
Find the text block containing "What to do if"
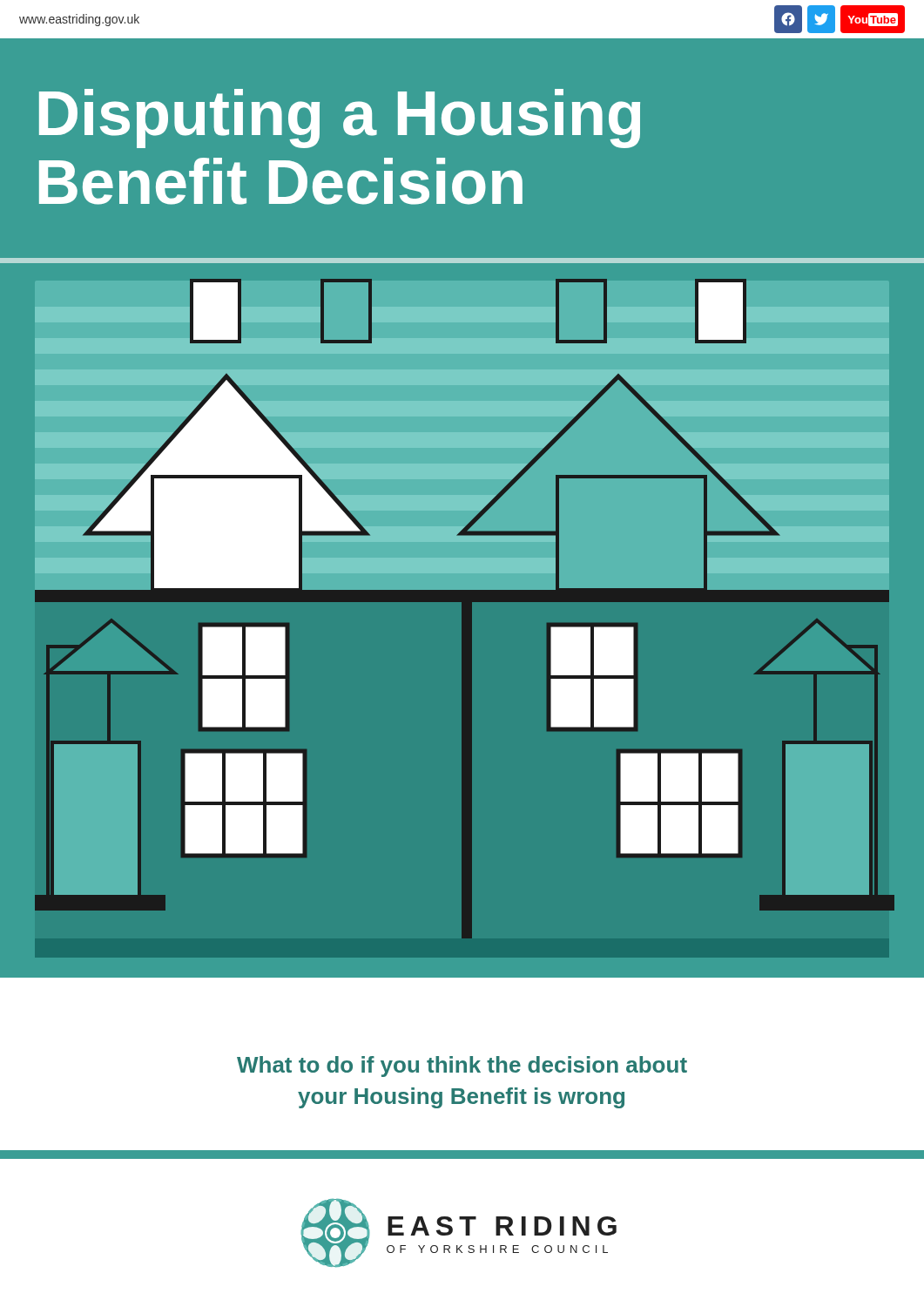pyautogui.click(x=462, y=1080)
